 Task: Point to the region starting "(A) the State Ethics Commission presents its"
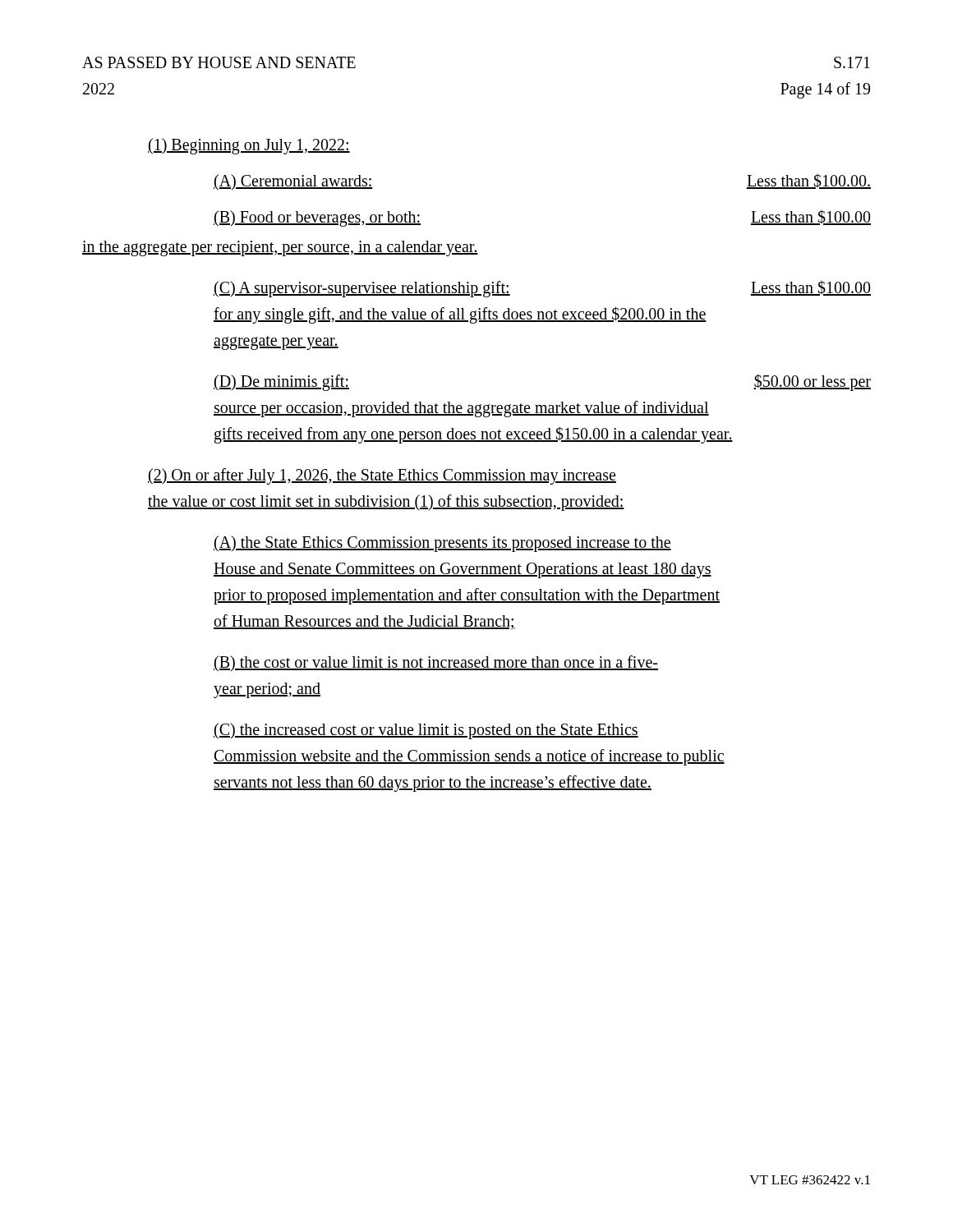pyautogui.click(x=542, y=582)
